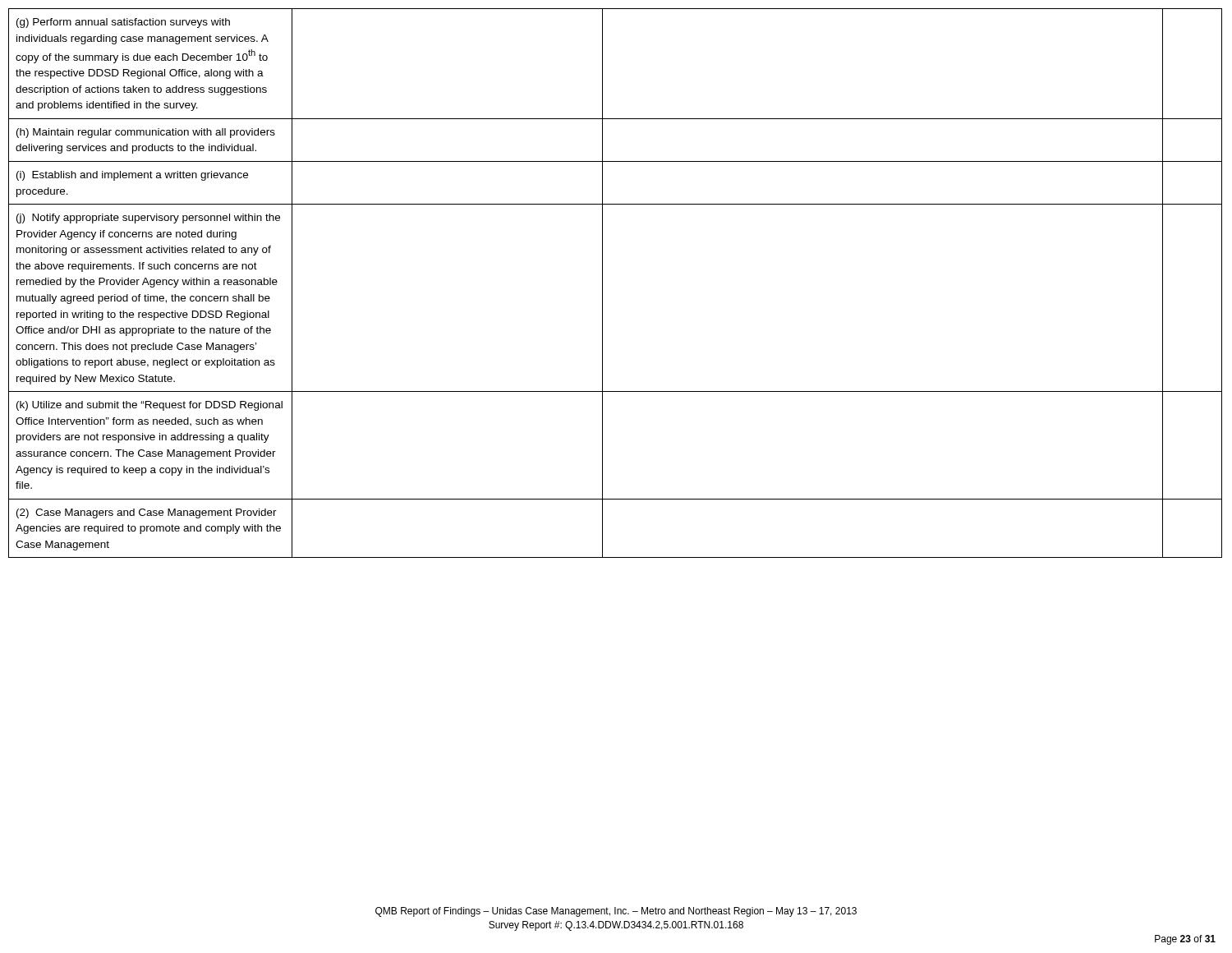Image resolution: width=1232 pixels, height=953 pixels.
Task: Point to the block beginning "(g) Perform annual"
Action: 150,64
